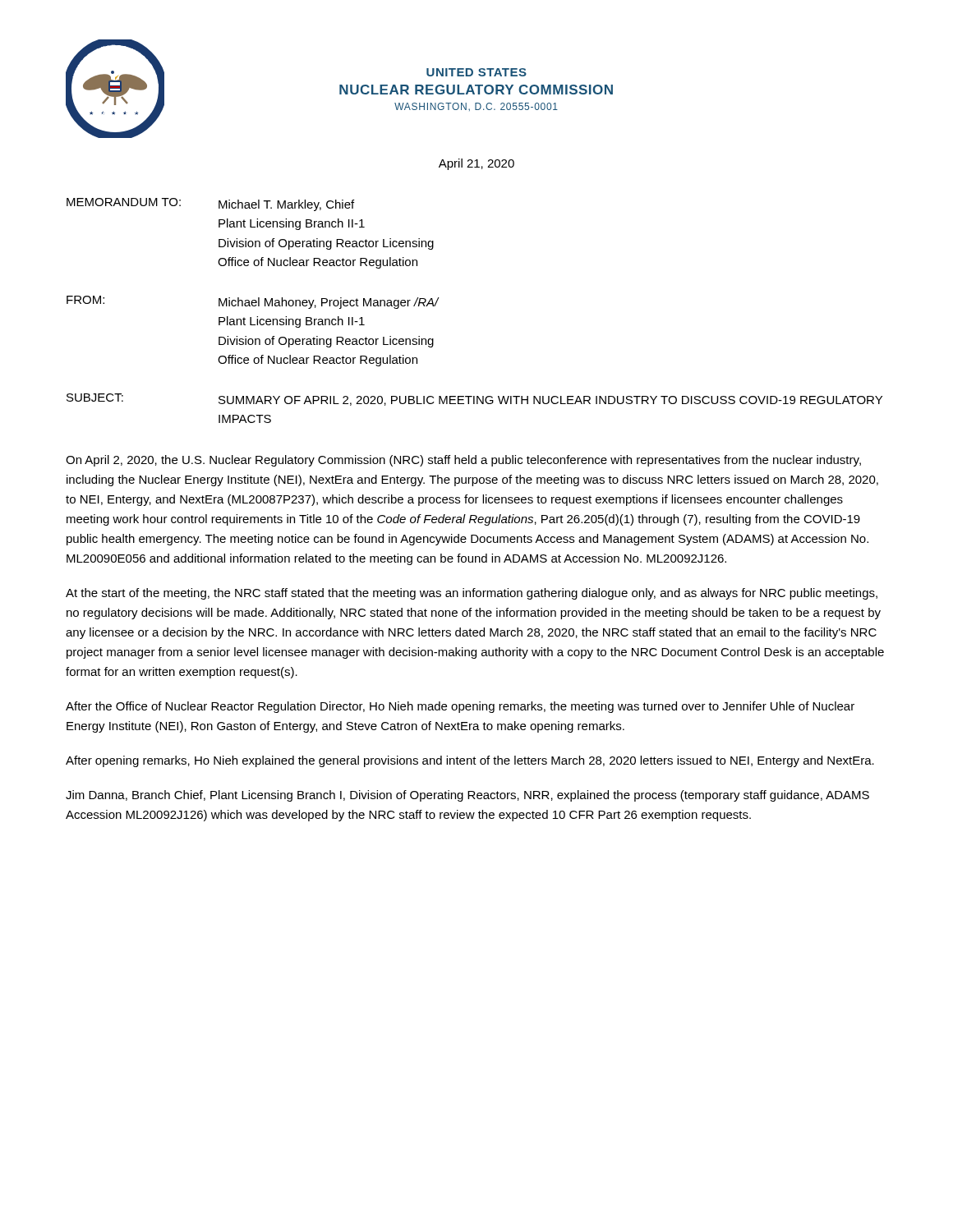Locate the text block that says "MEMORANDUM TO: Michael T. Markley, Chief"
This screenshot has width=953, height=1232.
[117, 204]
